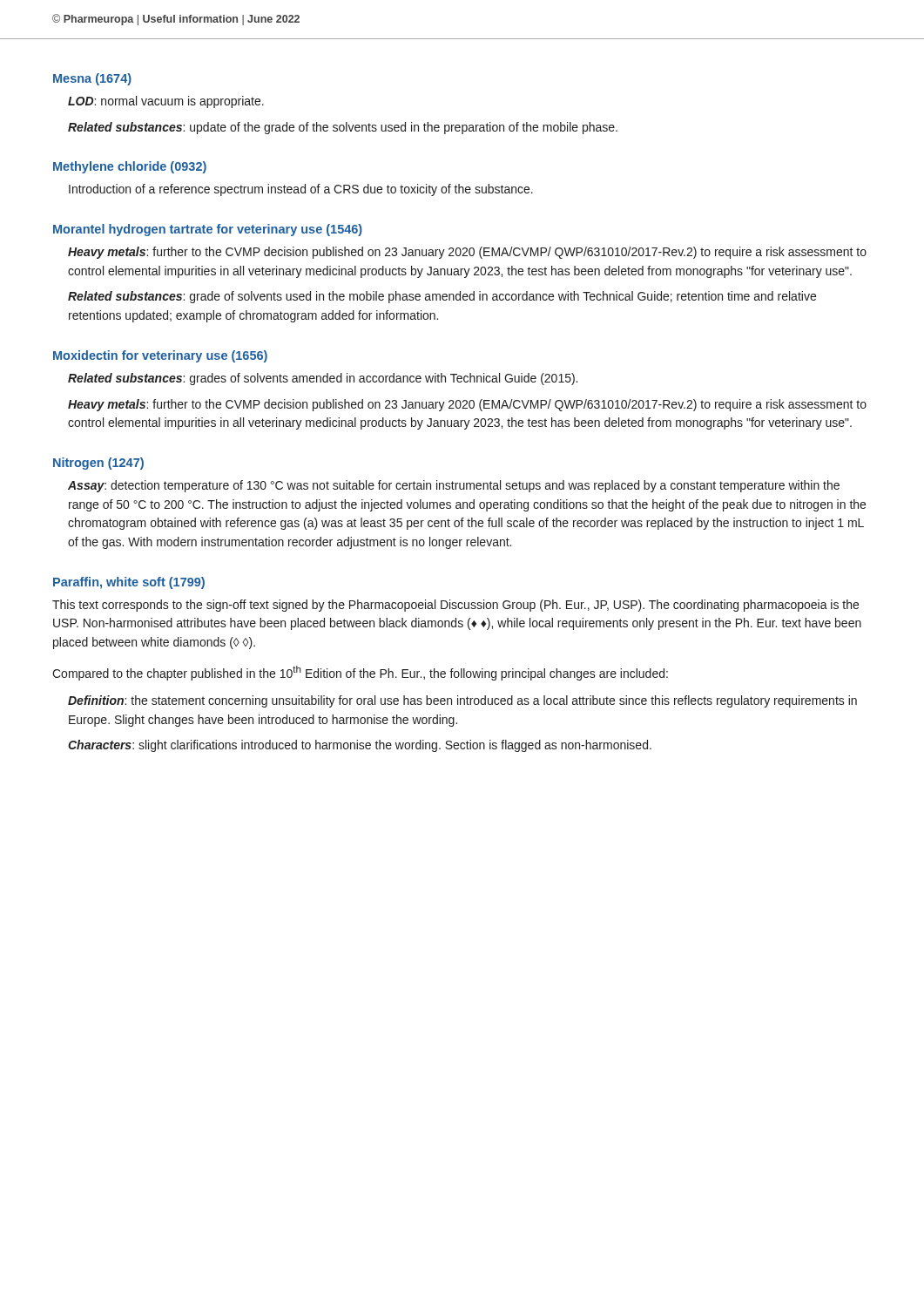Navigate to the block starting "Nitrogen (1247)"
The image size is (924, 1307).
coord(98,463)
